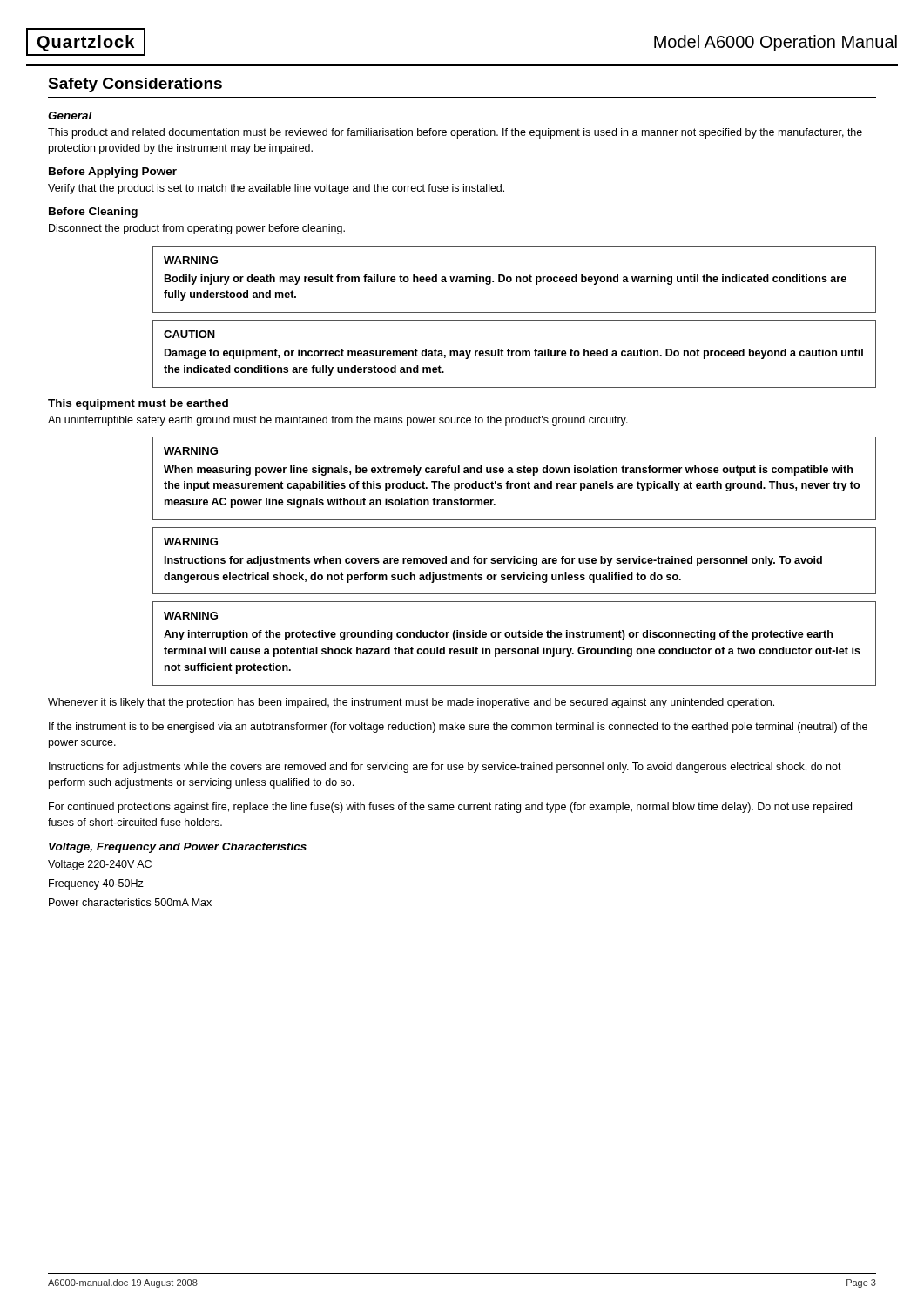Find the element starting "CAUTION Damage to equipment, or incorrect"
924x1307 pixels.
coord(514,353)
